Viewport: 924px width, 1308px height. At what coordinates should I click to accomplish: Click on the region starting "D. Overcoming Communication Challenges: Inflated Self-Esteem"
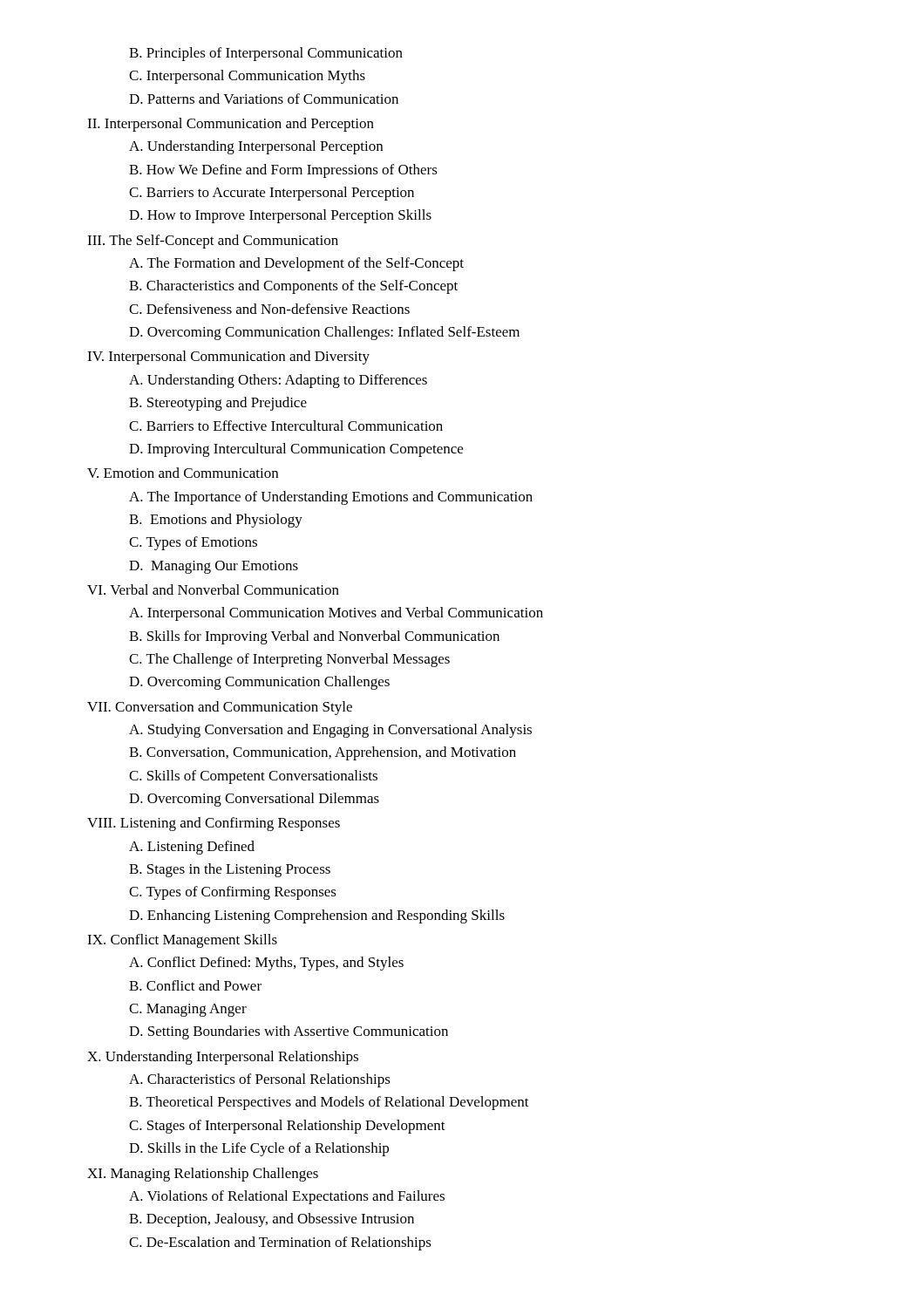492,332
